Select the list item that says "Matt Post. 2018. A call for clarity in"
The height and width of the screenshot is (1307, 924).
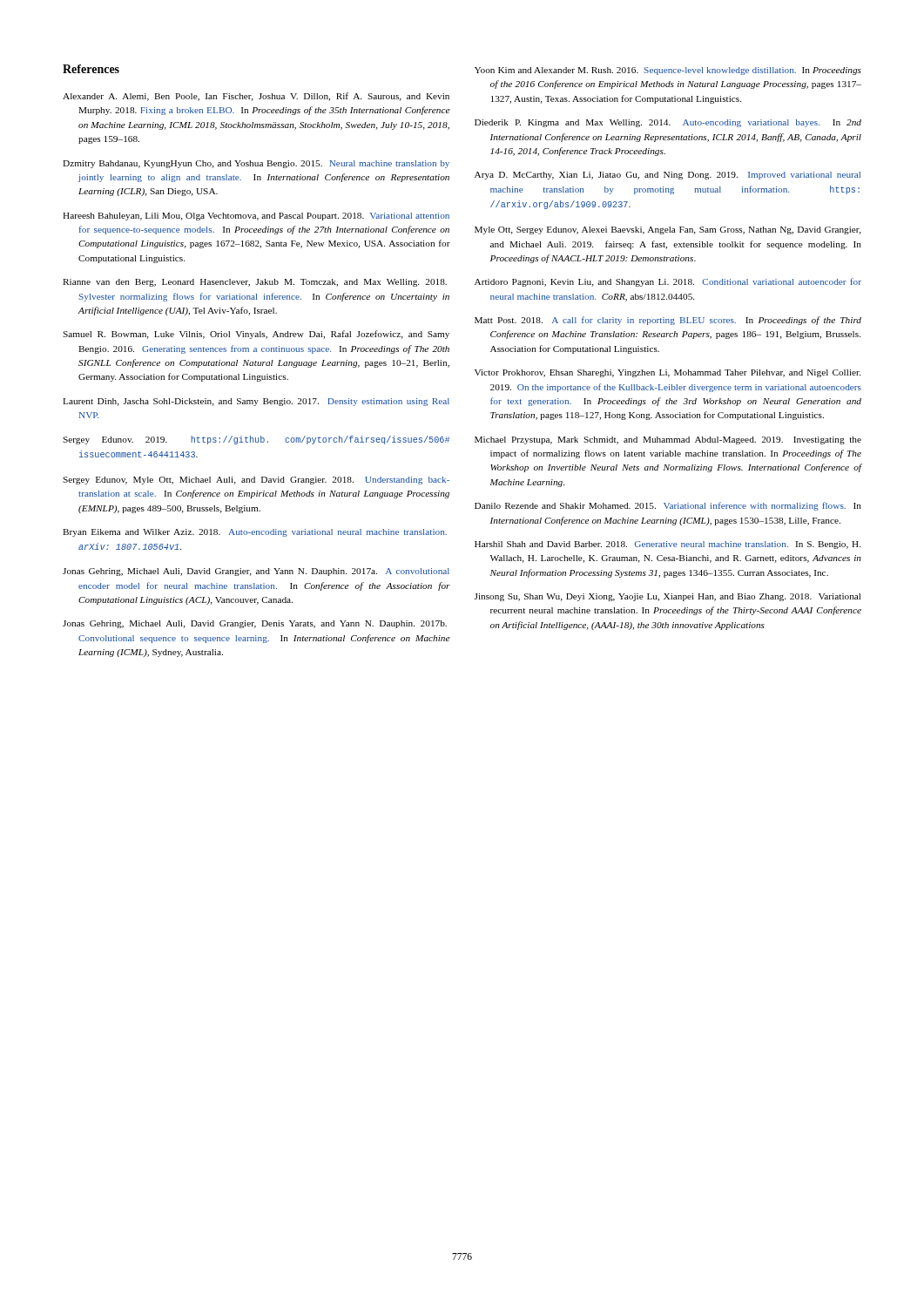(x=668, y=334)
